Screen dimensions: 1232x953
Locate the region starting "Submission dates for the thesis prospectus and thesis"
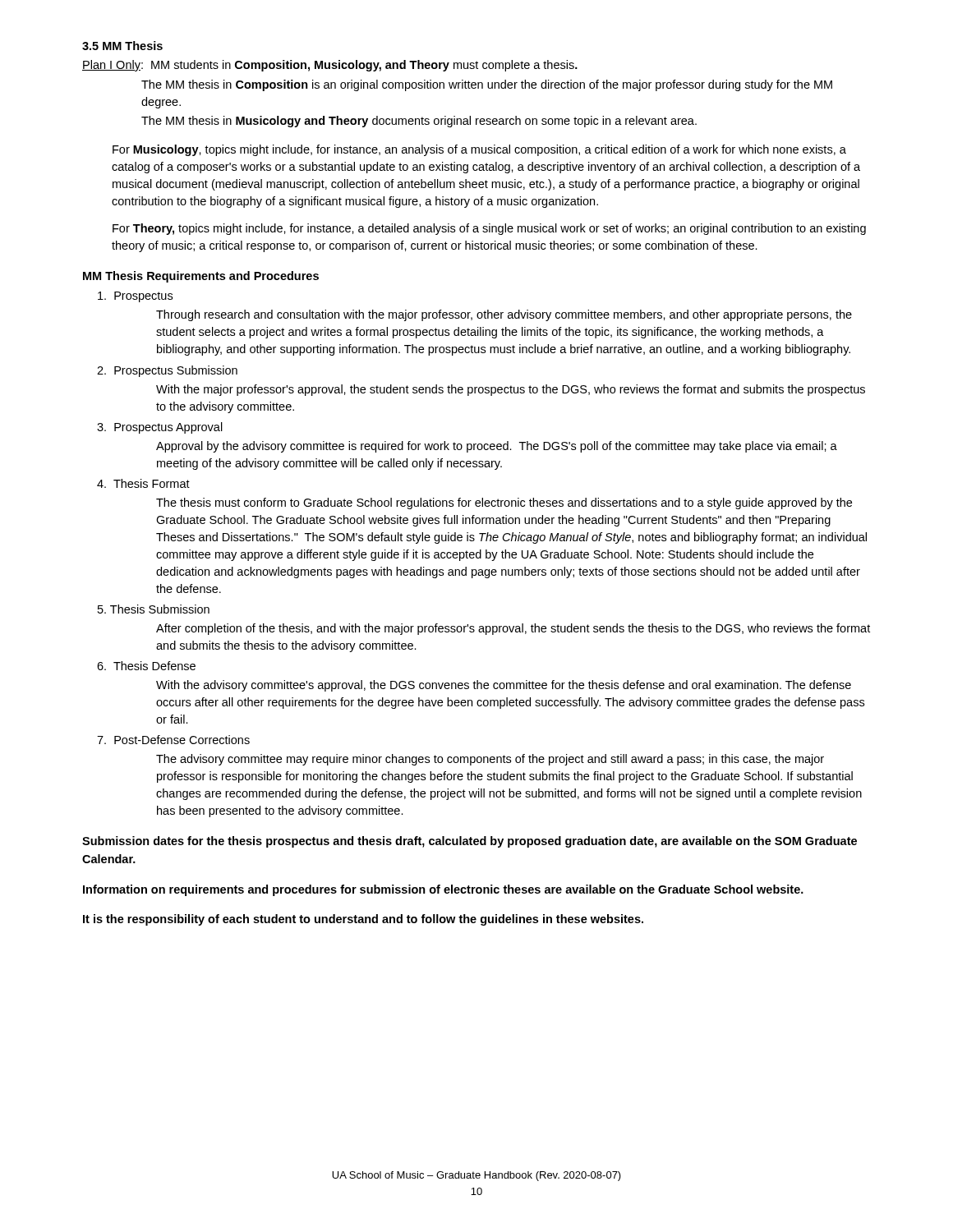(x=470, y=850)
